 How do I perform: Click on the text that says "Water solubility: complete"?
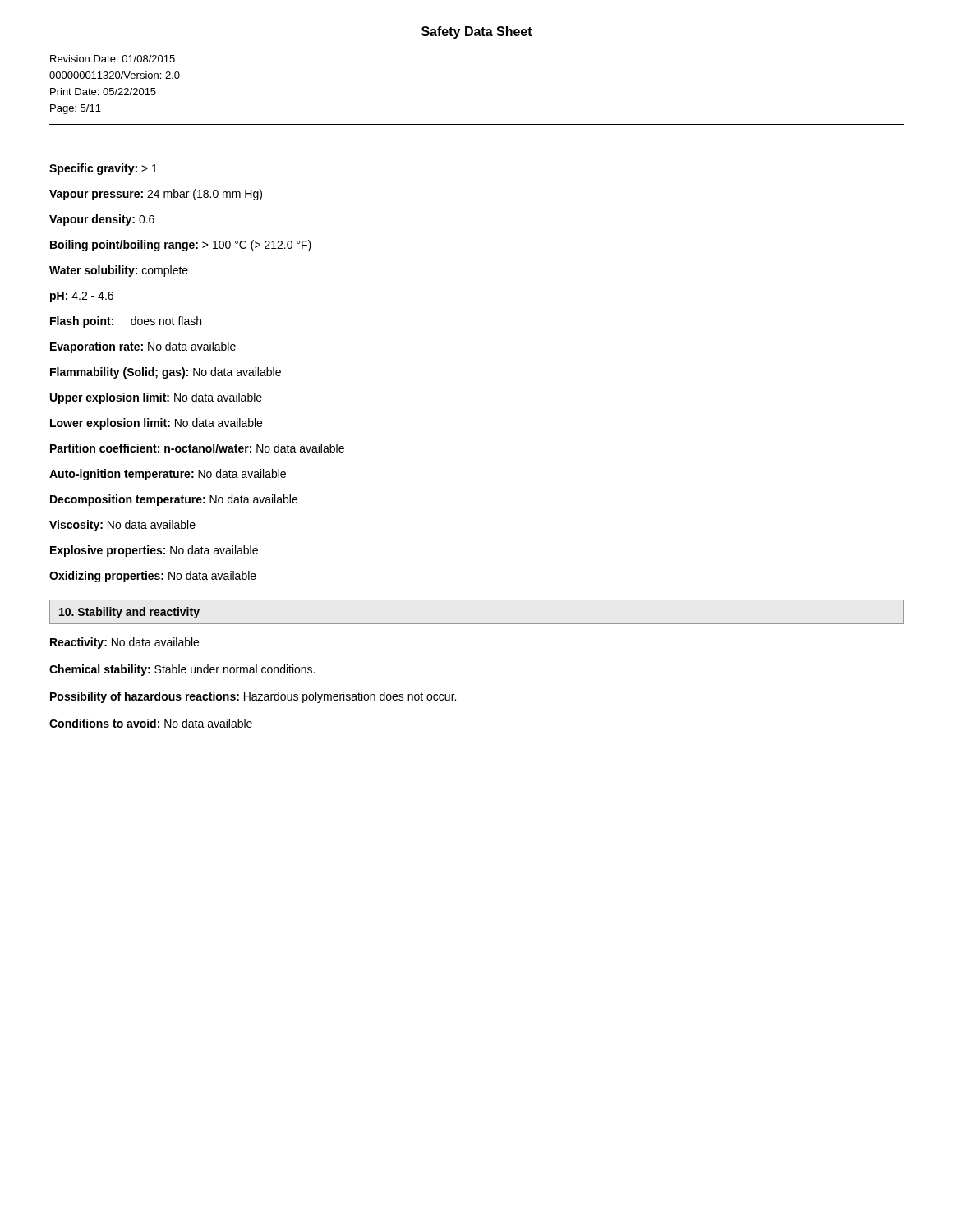click(x=119, y=270)
